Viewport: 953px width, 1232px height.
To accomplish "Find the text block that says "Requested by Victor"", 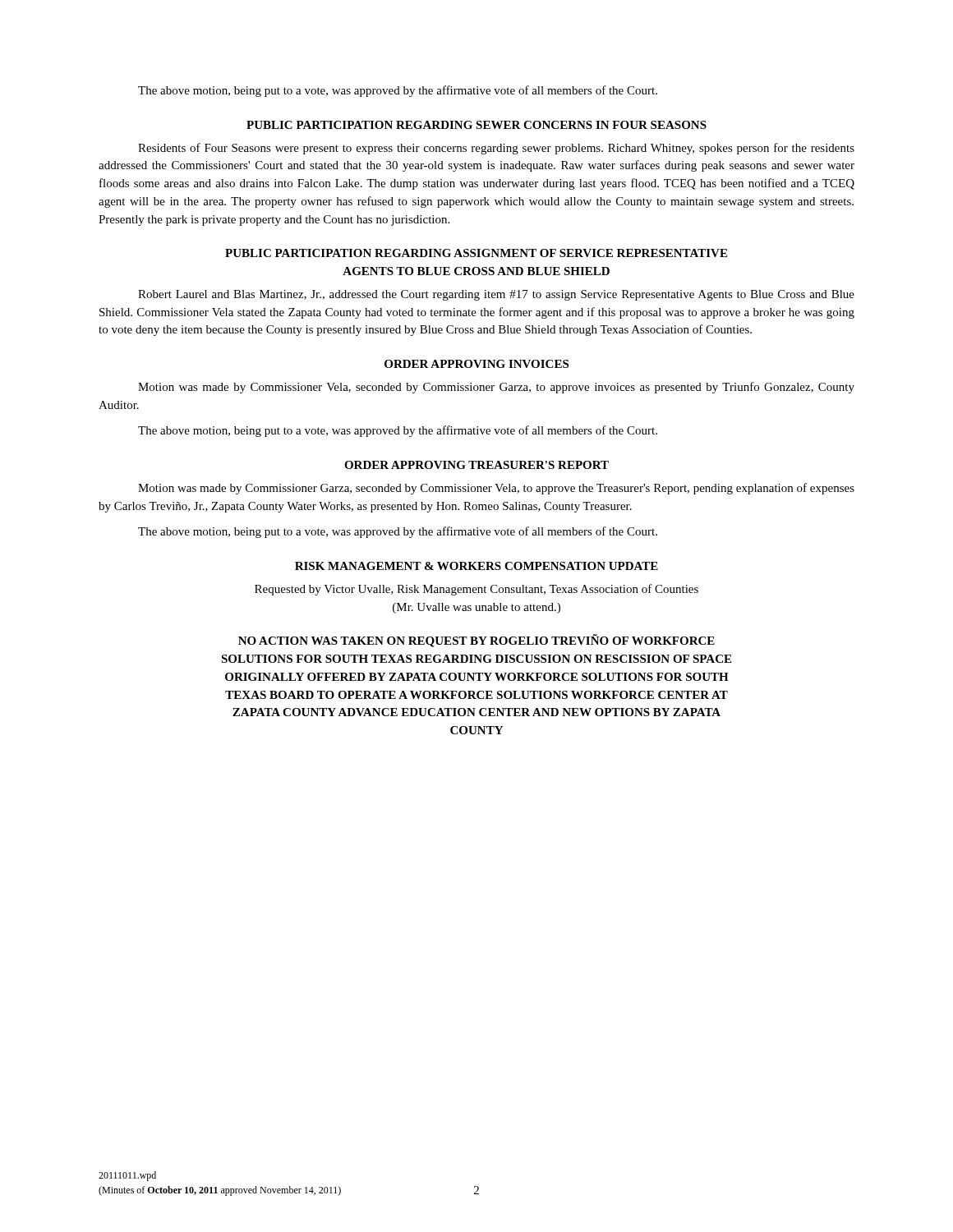I will coord(476,598).
